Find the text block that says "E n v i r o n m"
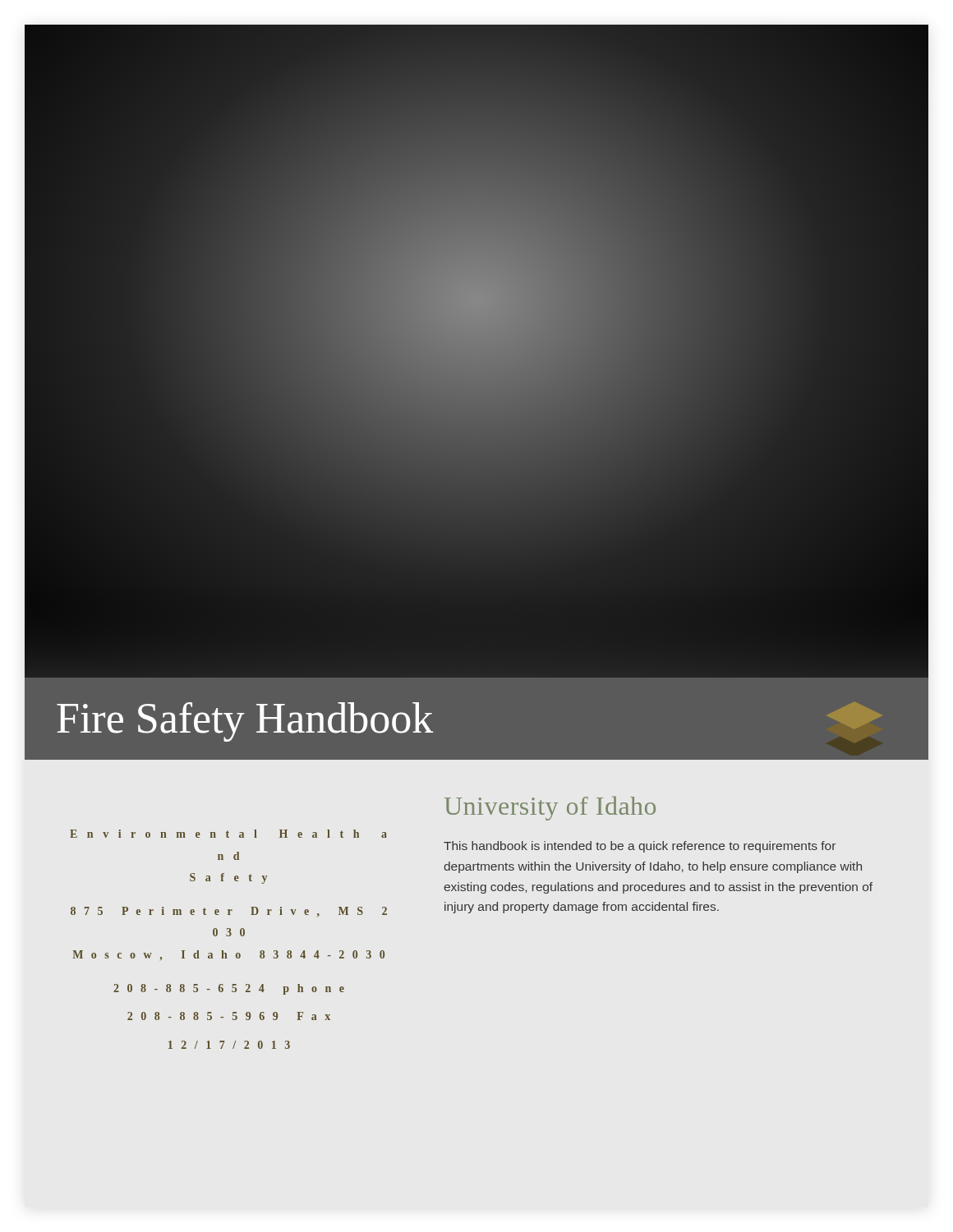This screenshot has width=953, height=1232. point(230,940)
